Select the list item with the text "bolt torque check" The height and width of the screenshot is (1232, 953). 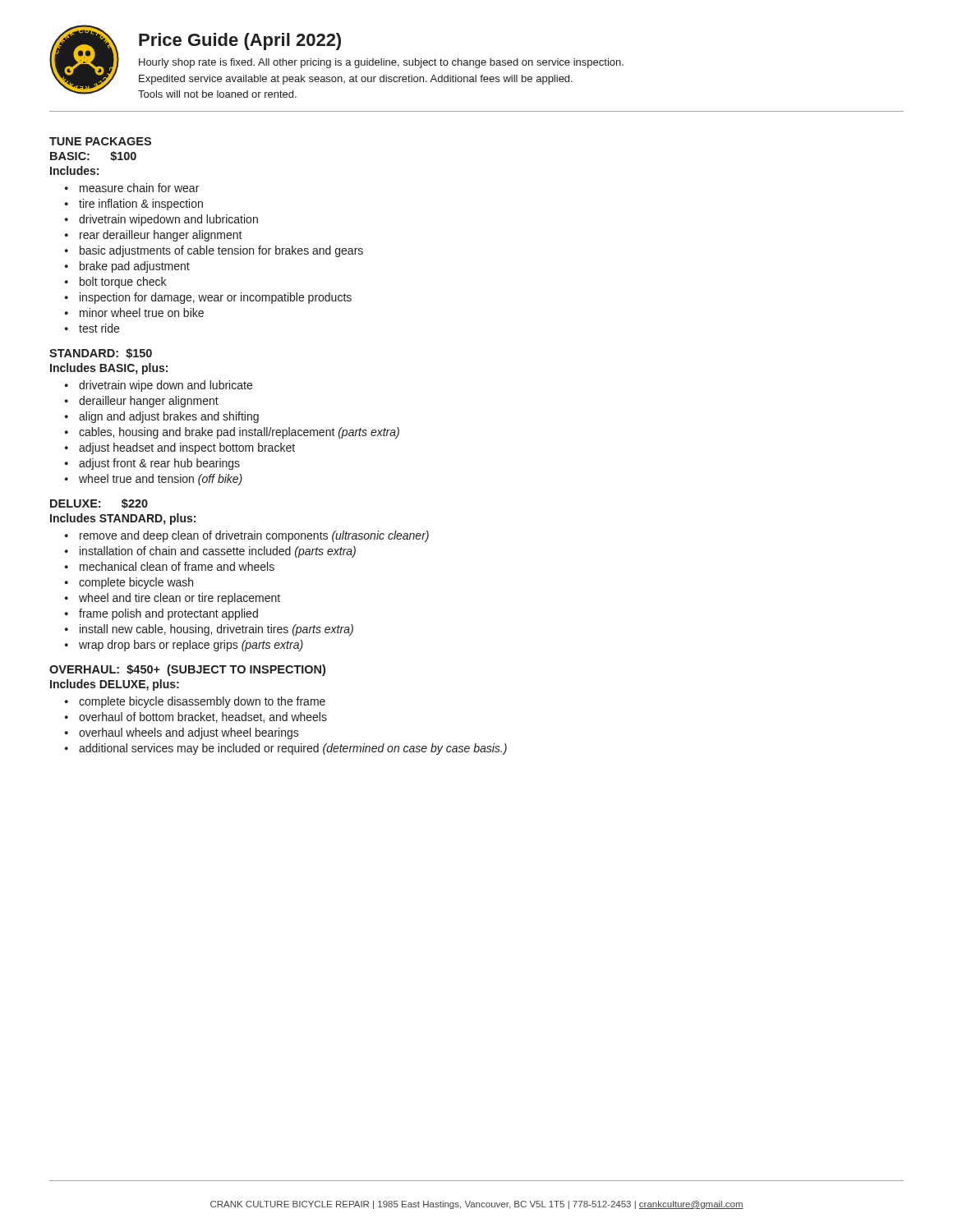pos(123,282)
